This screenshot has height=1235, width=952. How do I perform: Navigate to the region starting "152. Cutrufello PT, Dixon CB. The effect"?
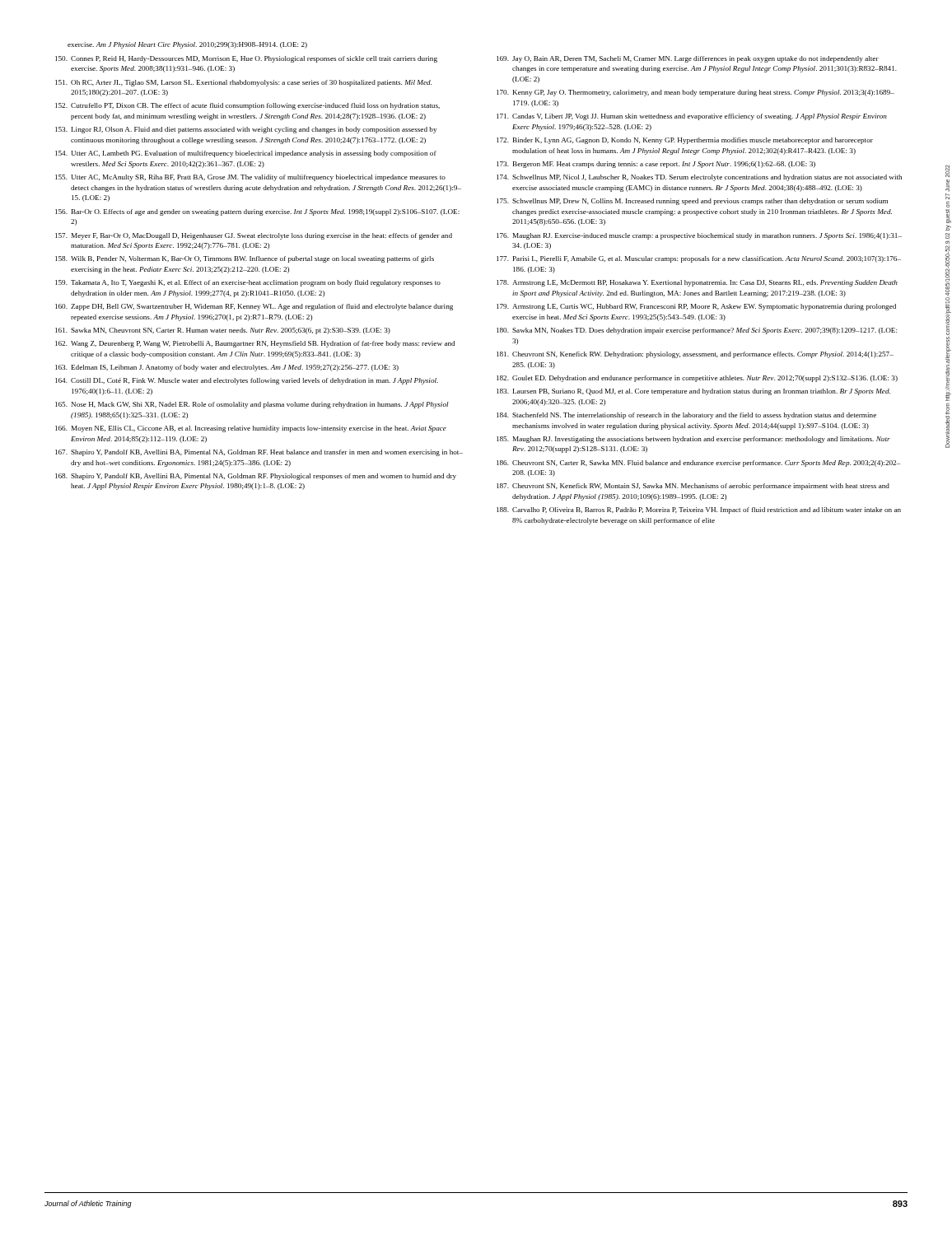[x=254, y=111]
